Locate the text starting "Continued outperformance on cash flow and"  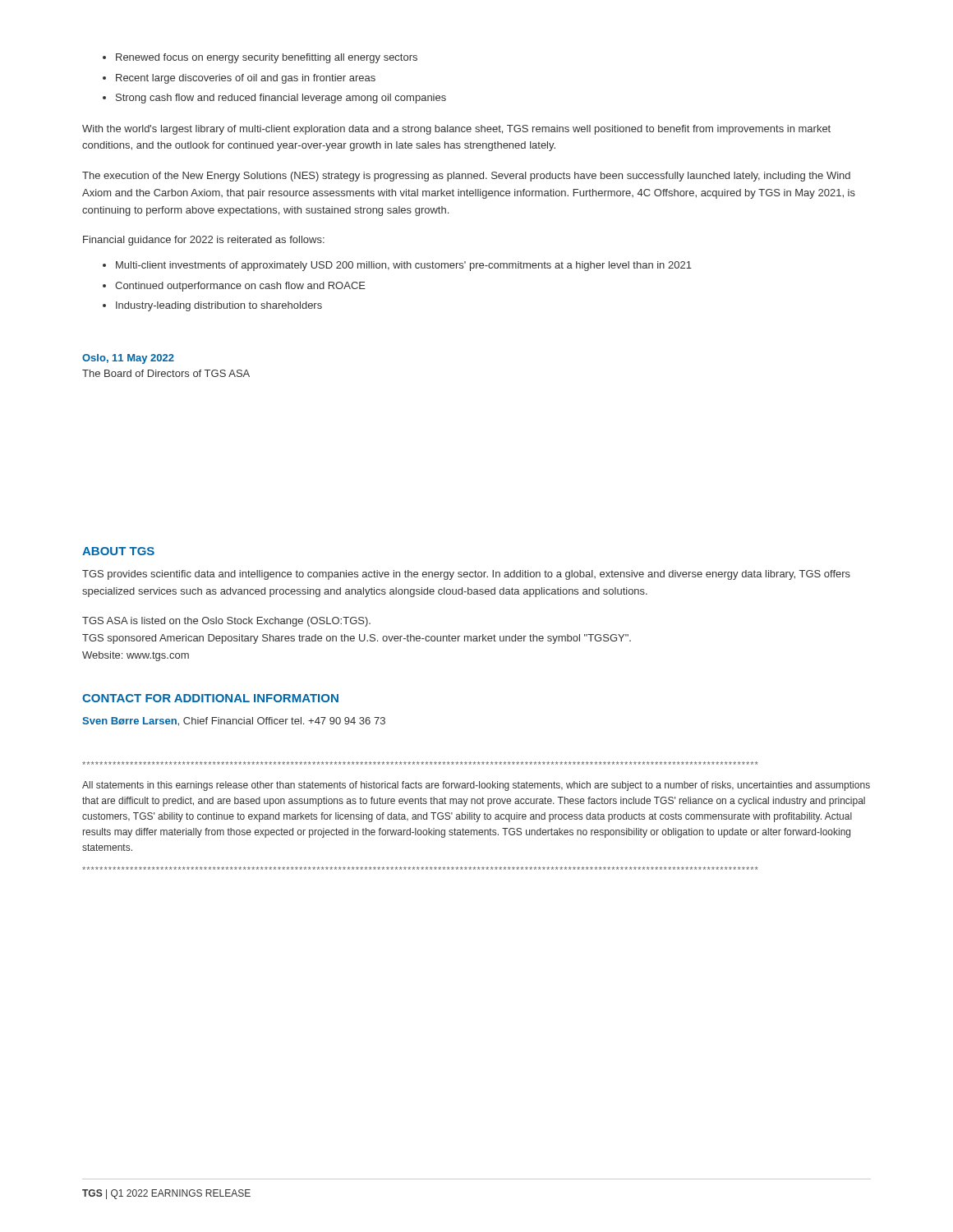240,285
